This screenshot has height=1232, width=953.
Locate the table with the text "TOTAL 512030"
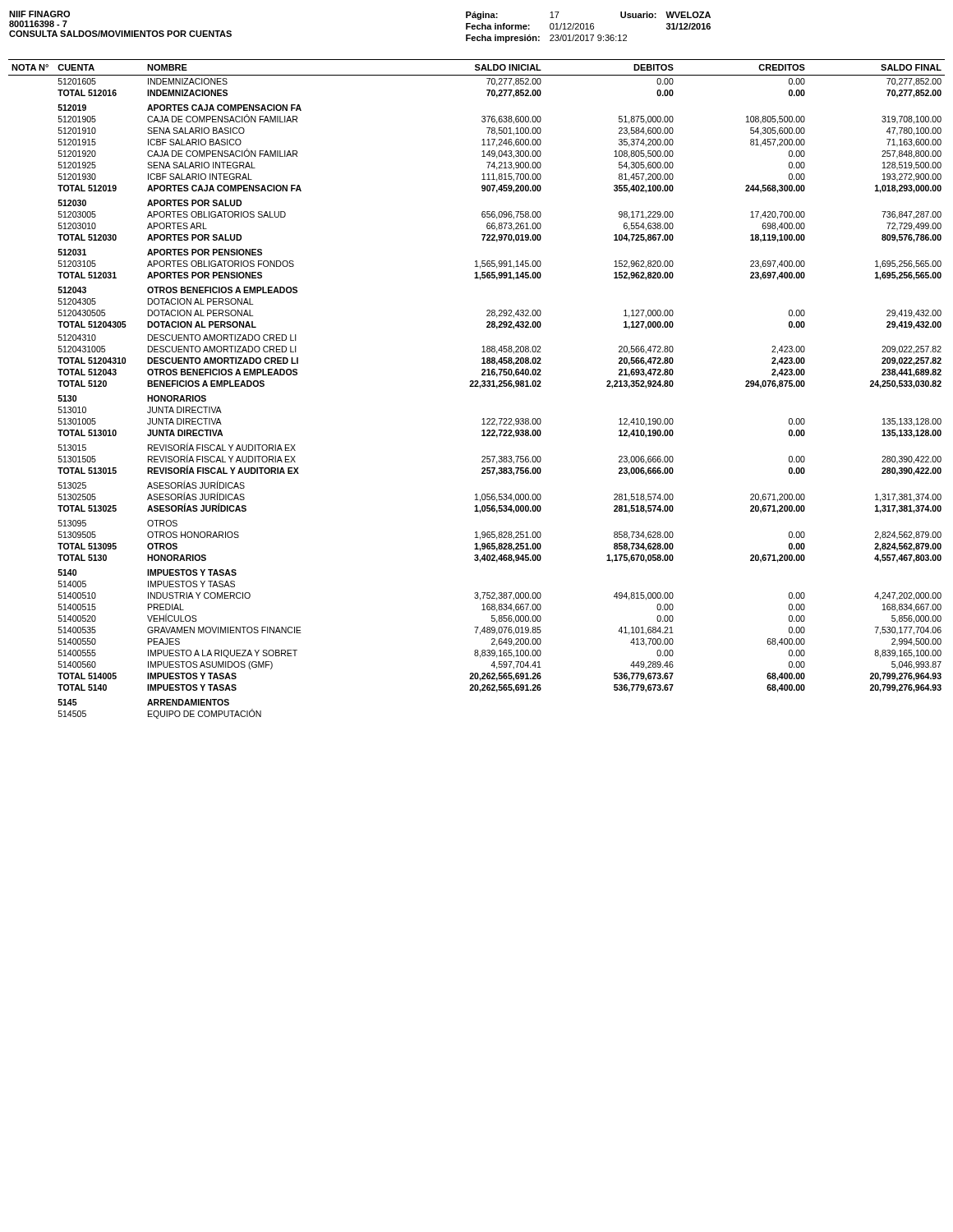click(x=476, y=389)
